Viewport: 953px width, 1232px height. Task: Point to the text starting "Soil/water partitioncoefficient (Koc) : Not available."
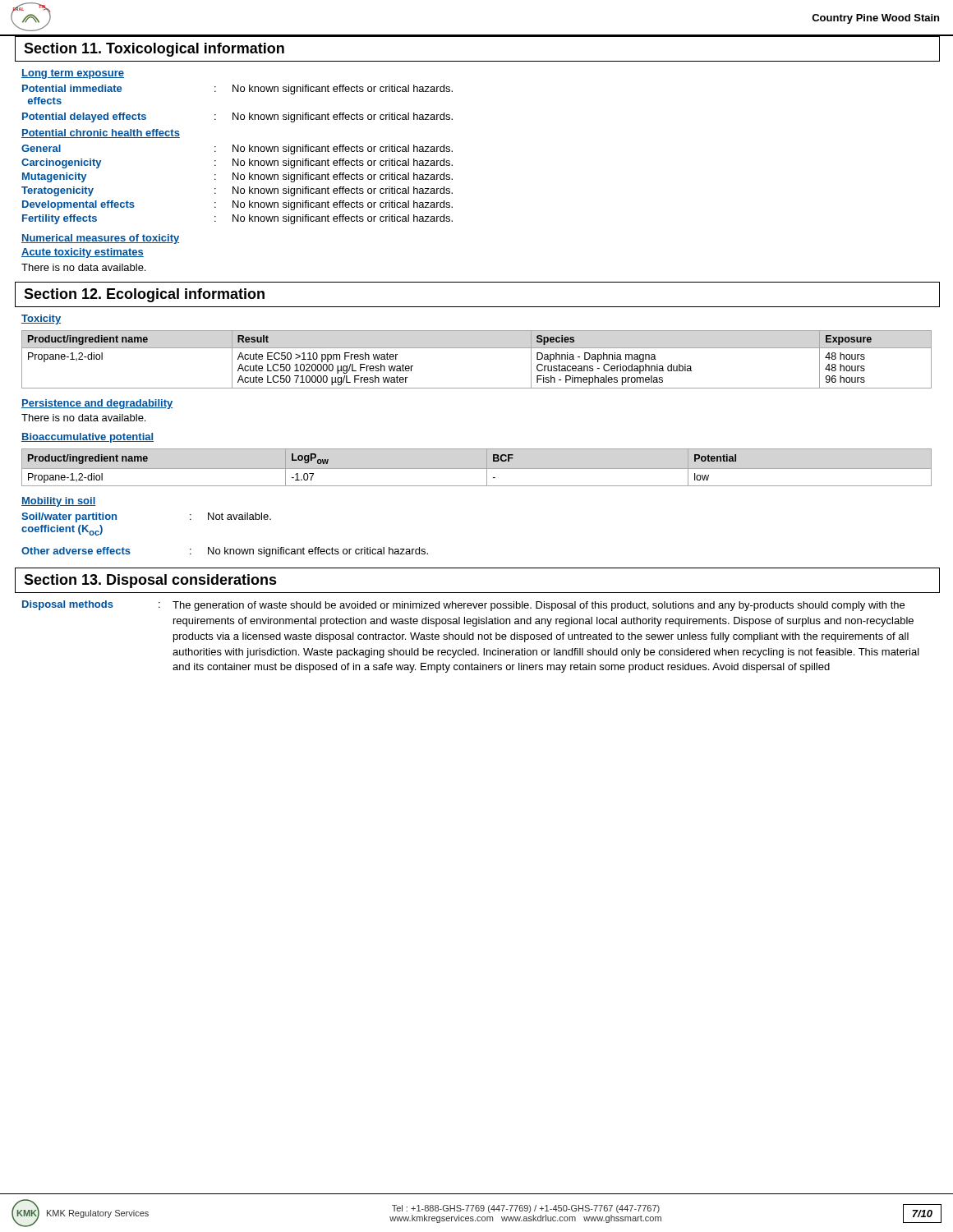69,517
